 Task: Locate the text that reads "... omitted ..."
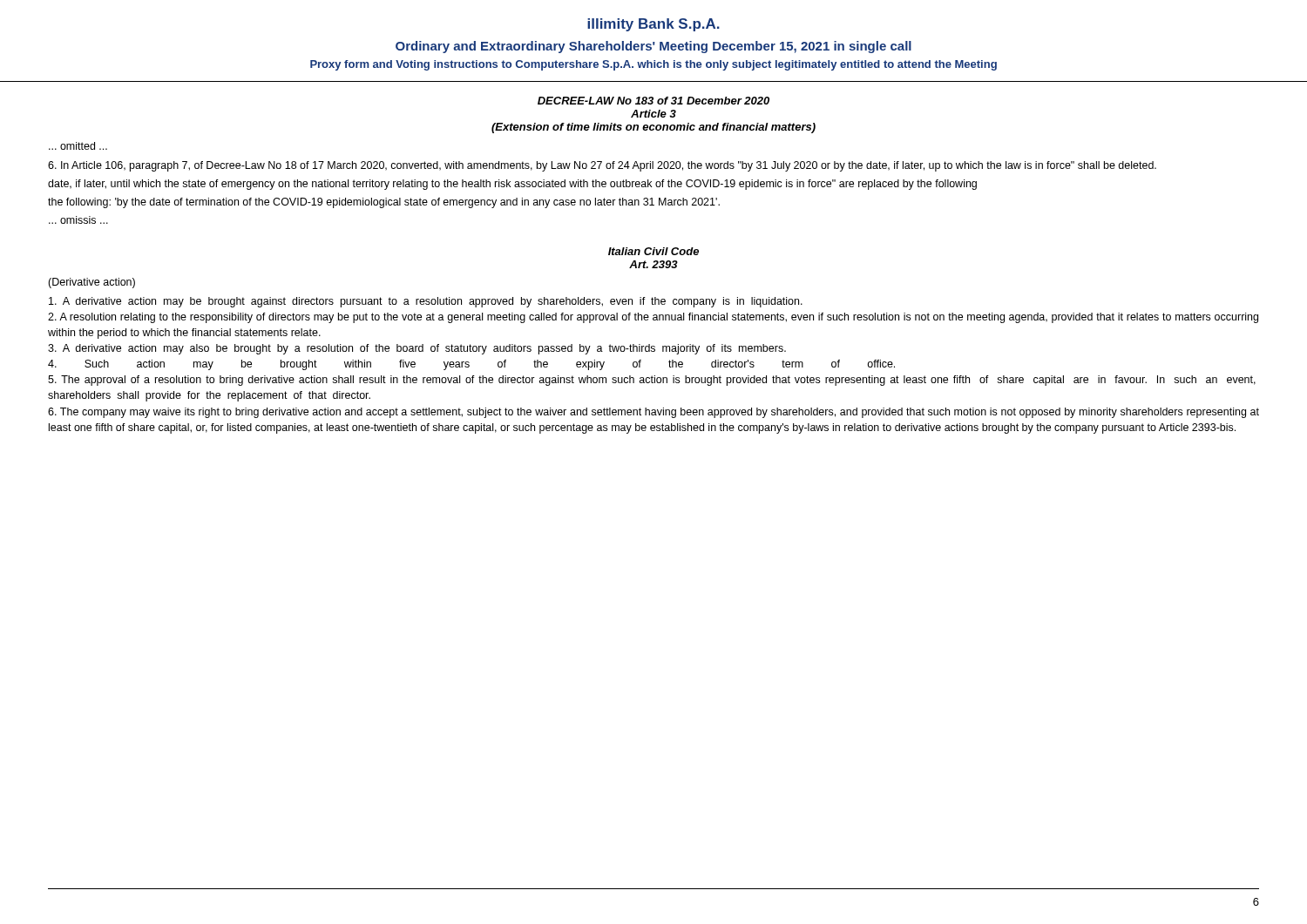pyautogui.click(x=78, y=146)
